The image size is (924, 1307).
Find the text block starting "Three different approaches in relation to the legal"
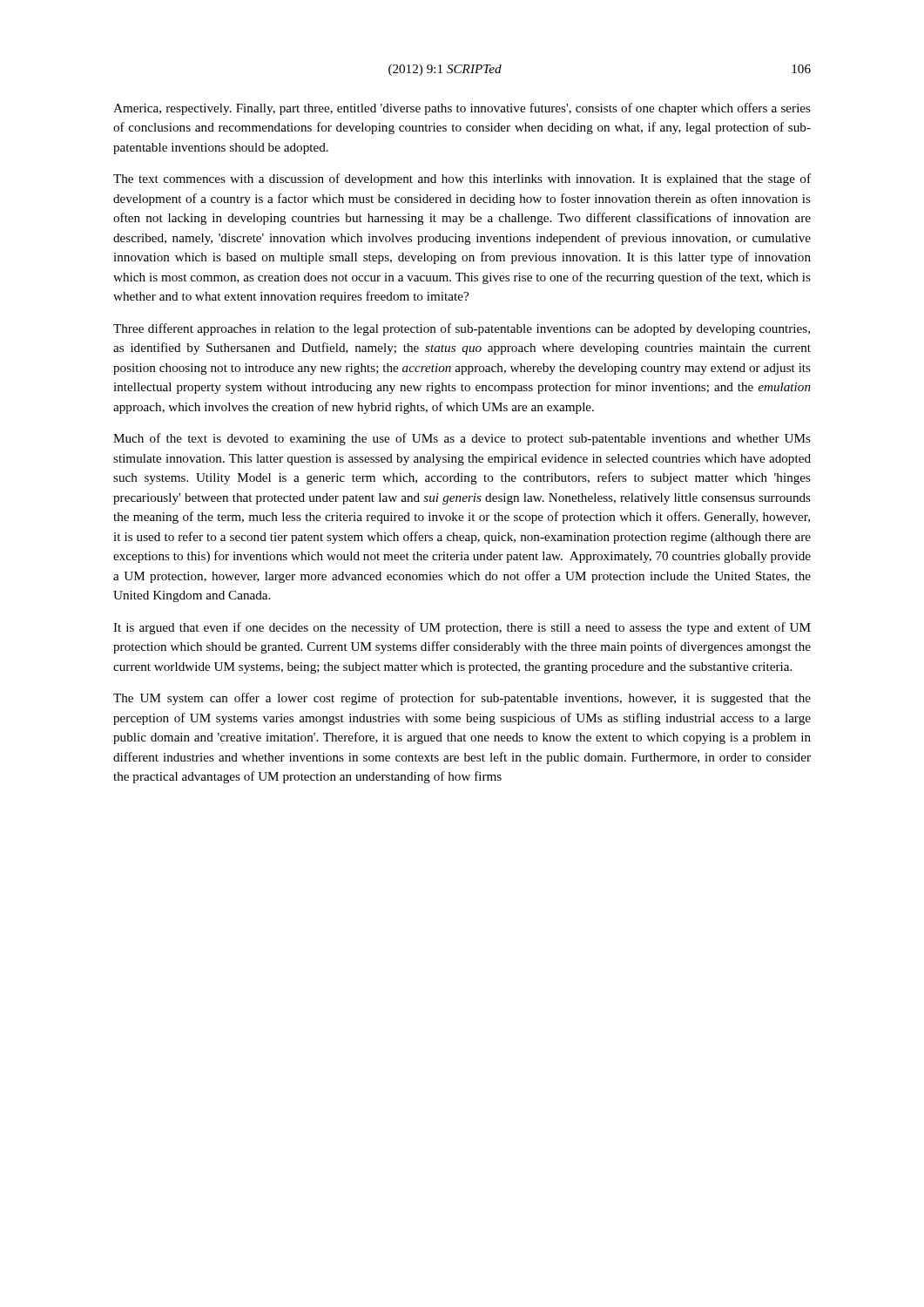coord(462,368)
